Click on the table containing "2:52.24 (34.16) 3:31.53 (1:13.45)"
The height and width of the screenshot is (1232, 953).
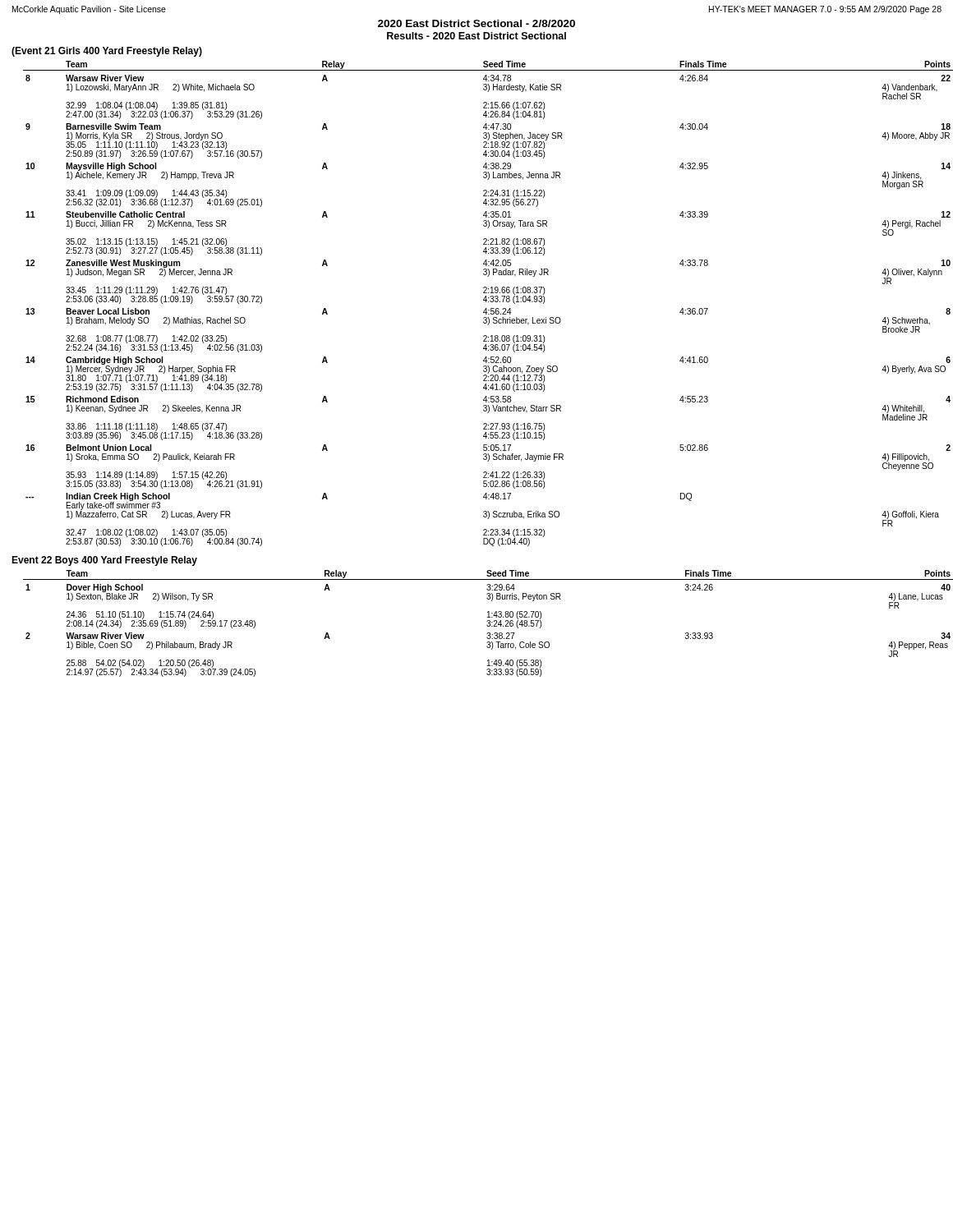tap(476, 302)
